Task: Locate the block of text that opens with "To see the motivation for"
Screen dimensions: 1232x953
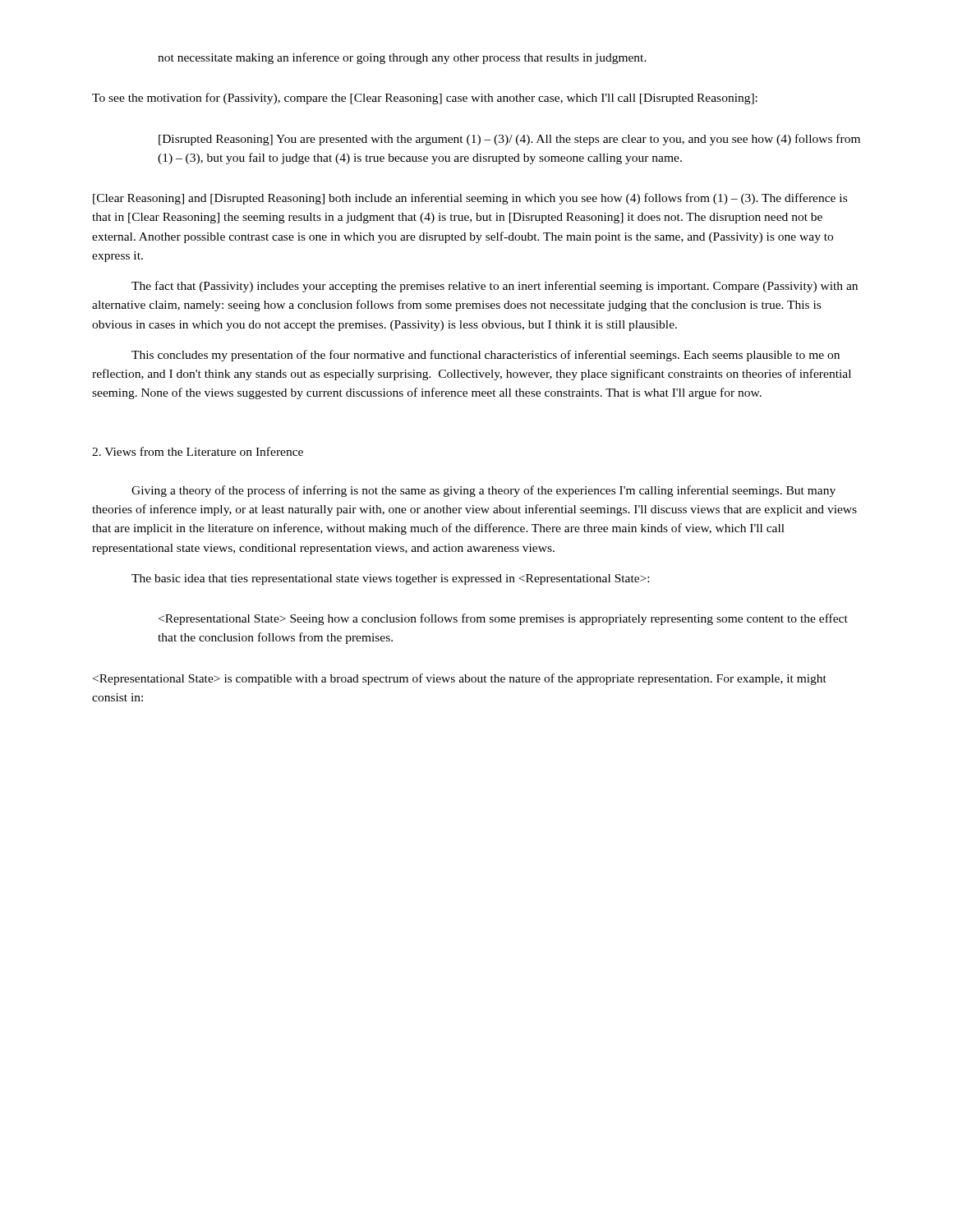Action: point(476,98)
